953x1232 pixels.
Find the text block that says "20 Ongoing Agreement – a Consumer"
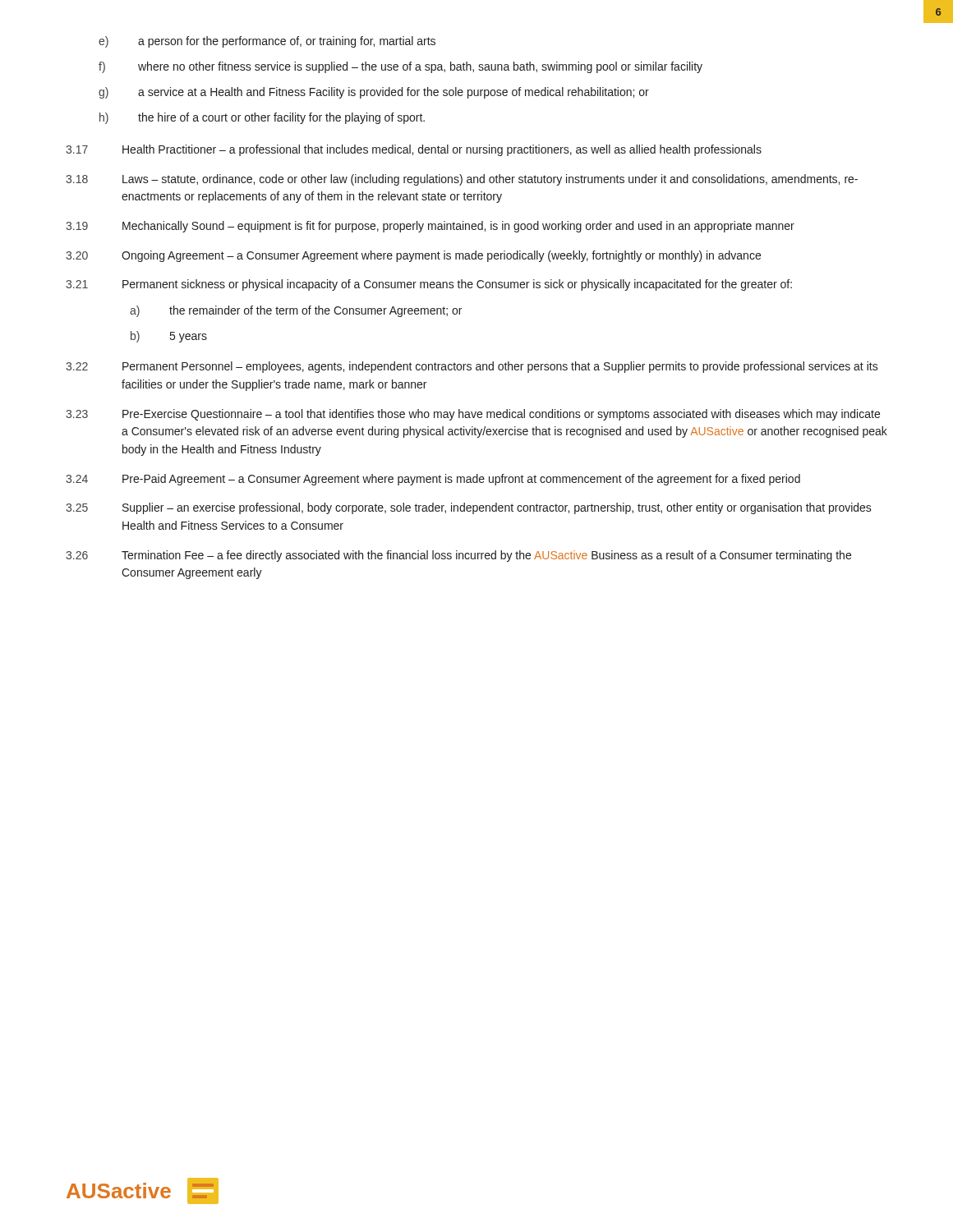click(x=476, y=256)
